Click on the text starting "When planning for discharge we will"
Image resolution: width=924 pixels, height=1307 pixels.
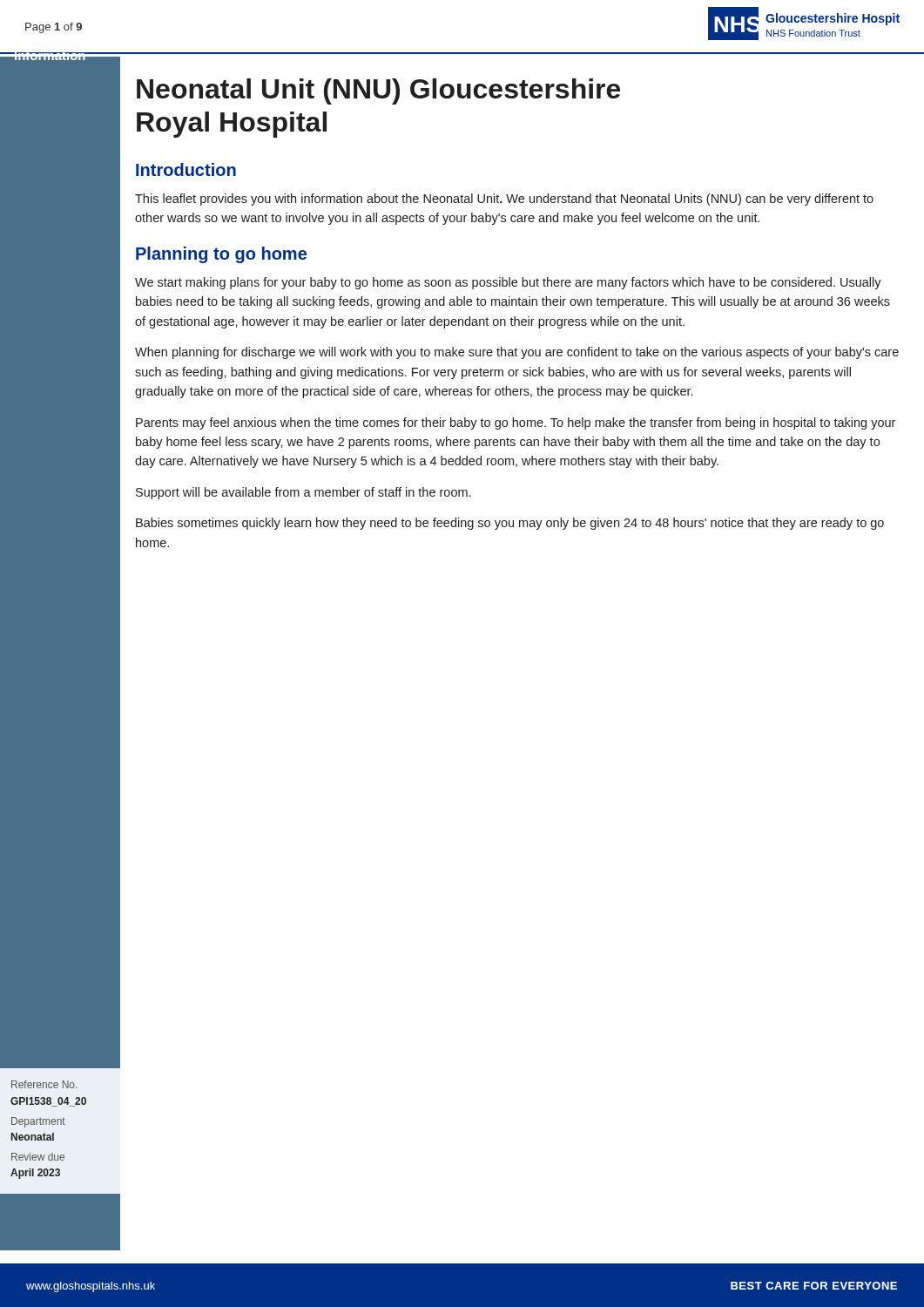point(517,372)
